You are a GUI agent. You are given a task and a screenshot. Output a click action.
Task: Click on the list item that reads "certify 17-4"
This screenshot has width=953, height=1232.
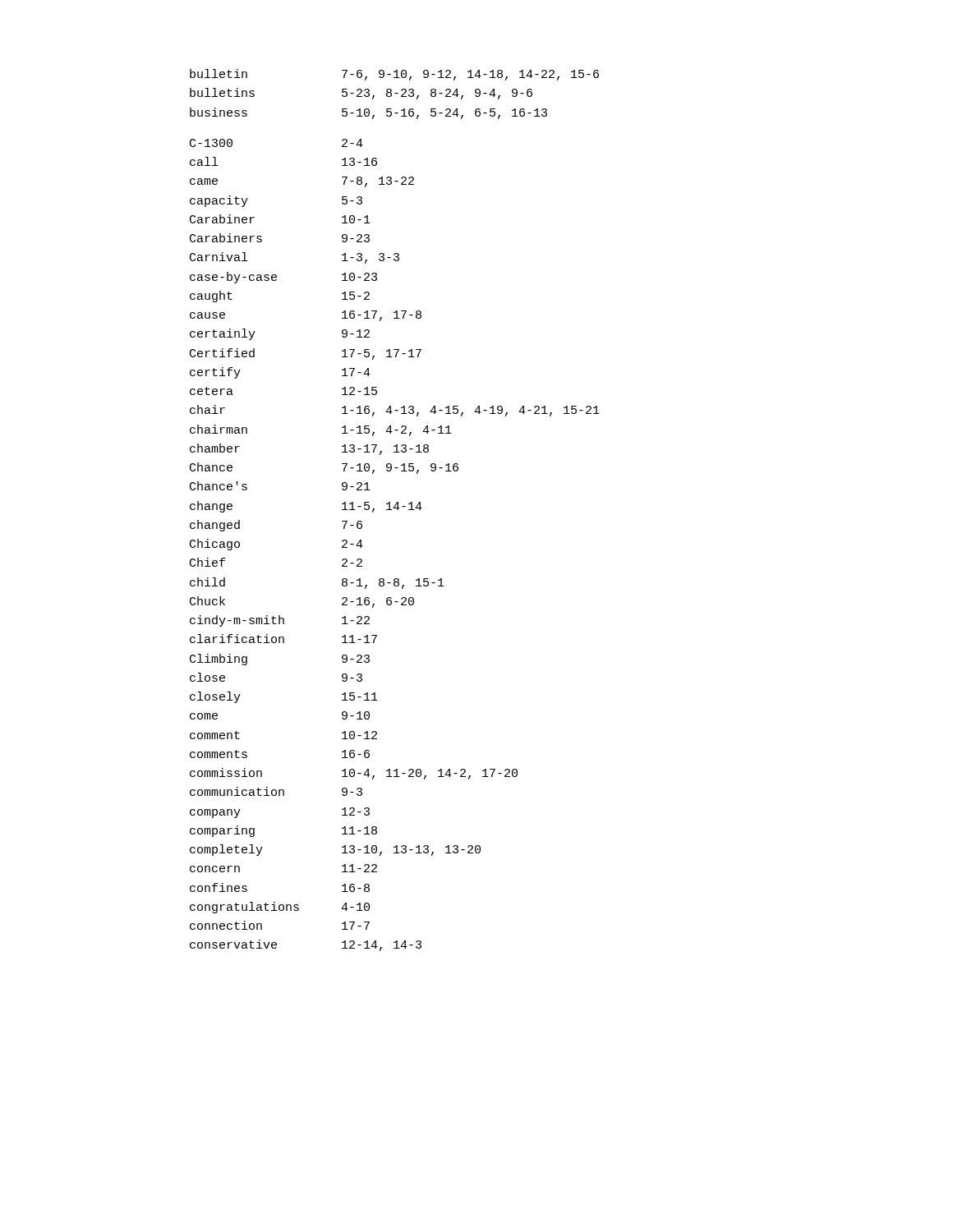click(214, 372)
